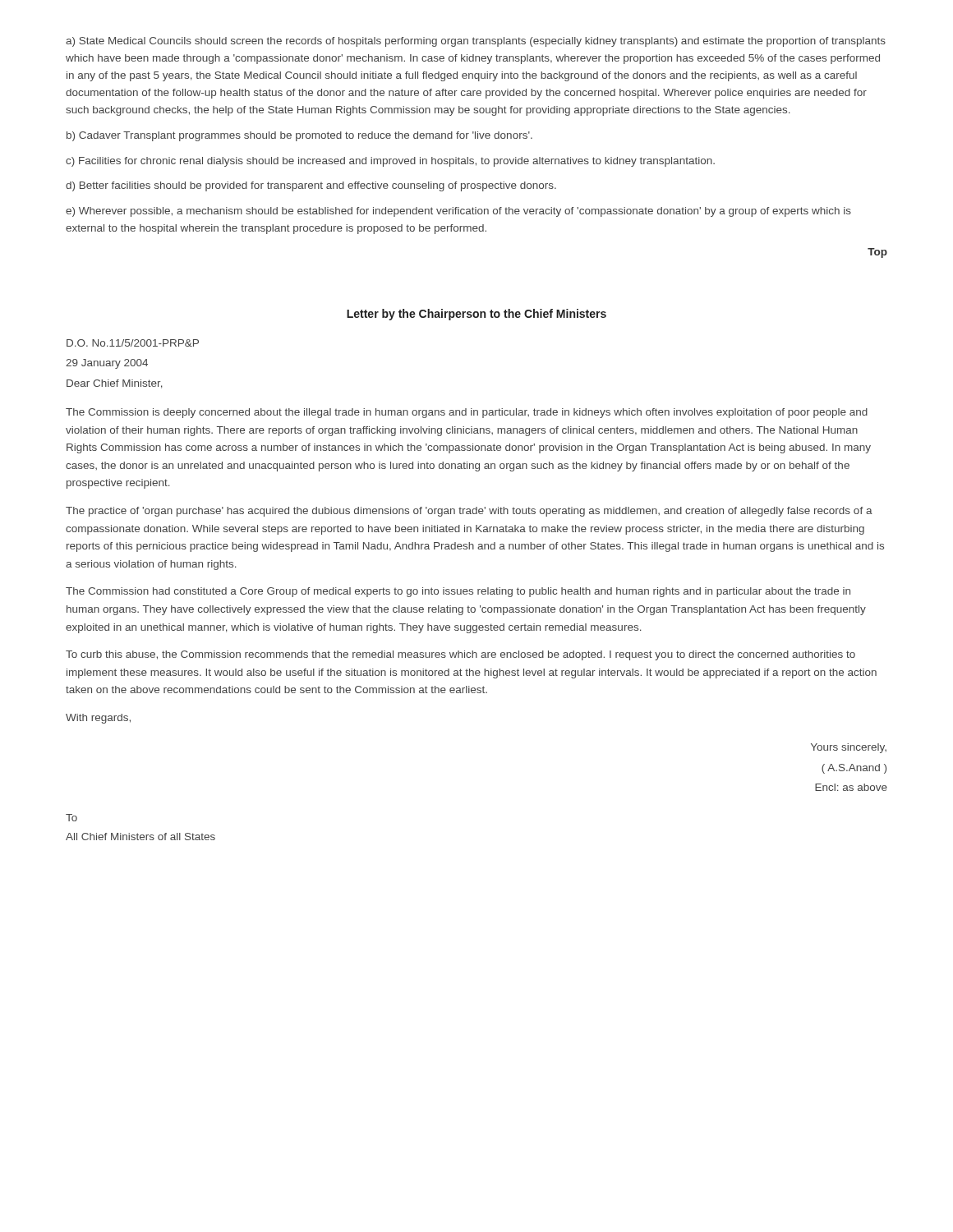This screenshot has height=1232, width=953.
Task: Find the block on this page that starts "The Commission is deeply concerned about the illegal"
Action: [x=468, y=447]
